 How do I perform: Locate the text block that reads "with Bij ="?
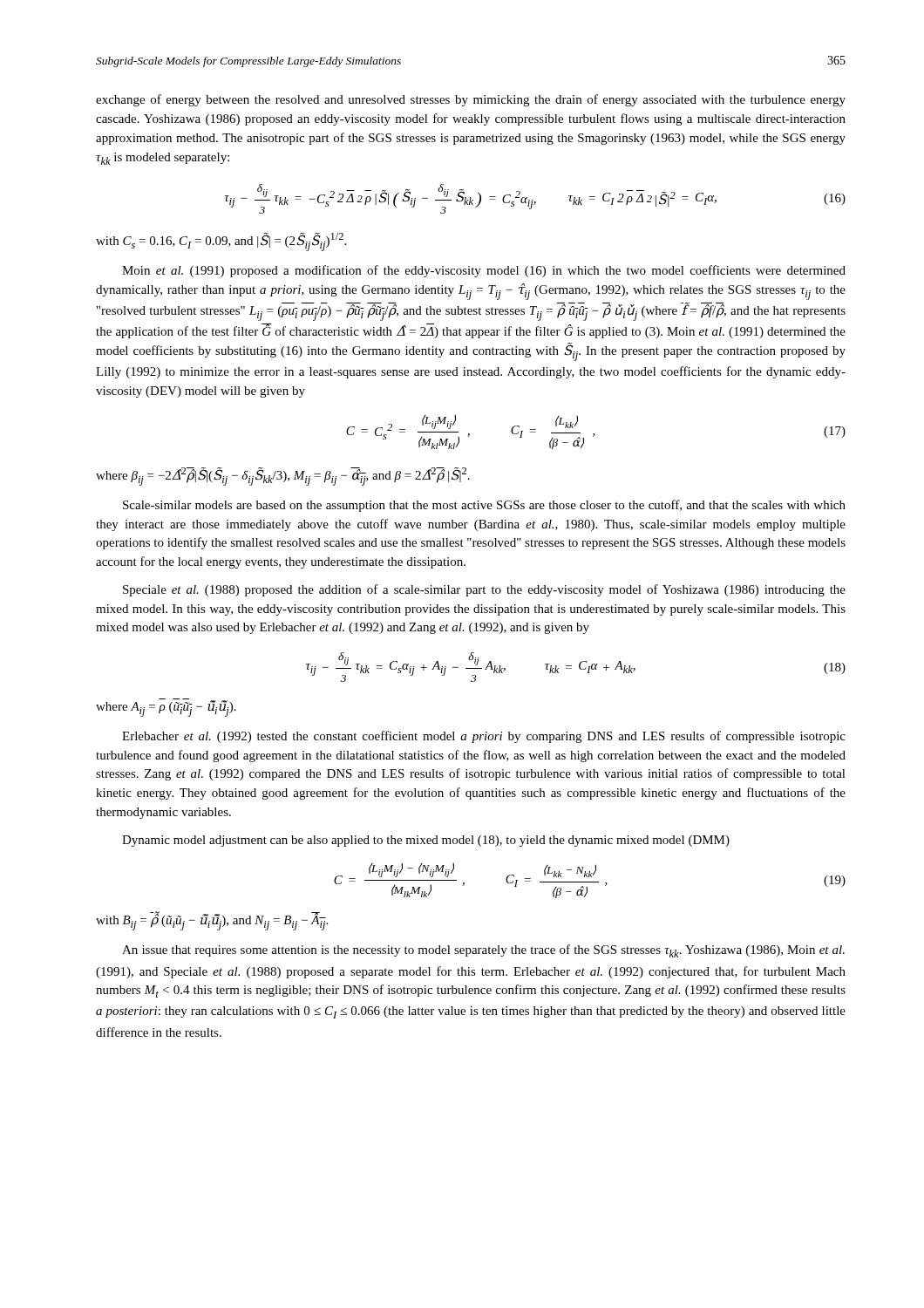click(x=471, y=977)
